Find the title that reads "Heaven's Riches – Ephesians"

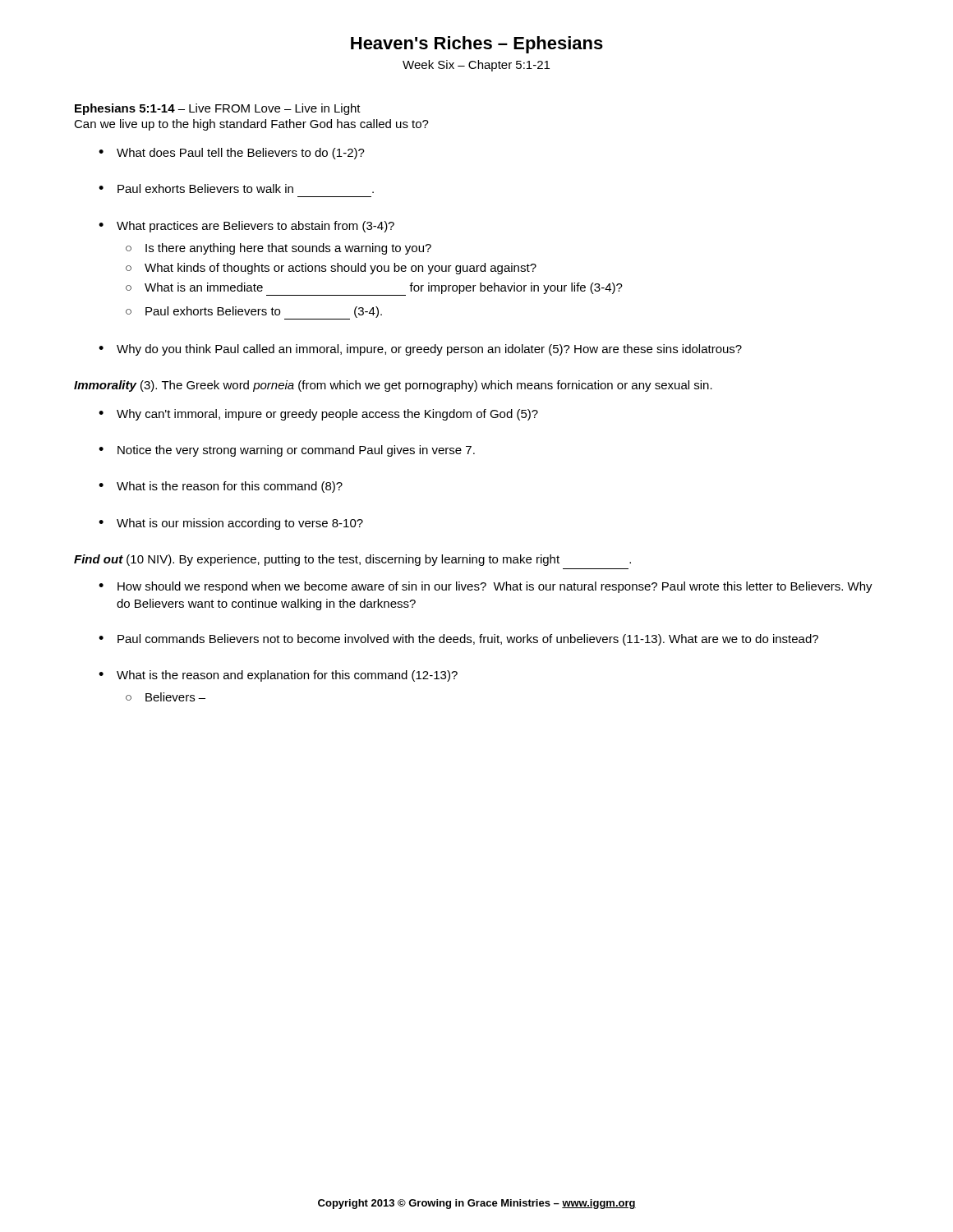point(476,43)
